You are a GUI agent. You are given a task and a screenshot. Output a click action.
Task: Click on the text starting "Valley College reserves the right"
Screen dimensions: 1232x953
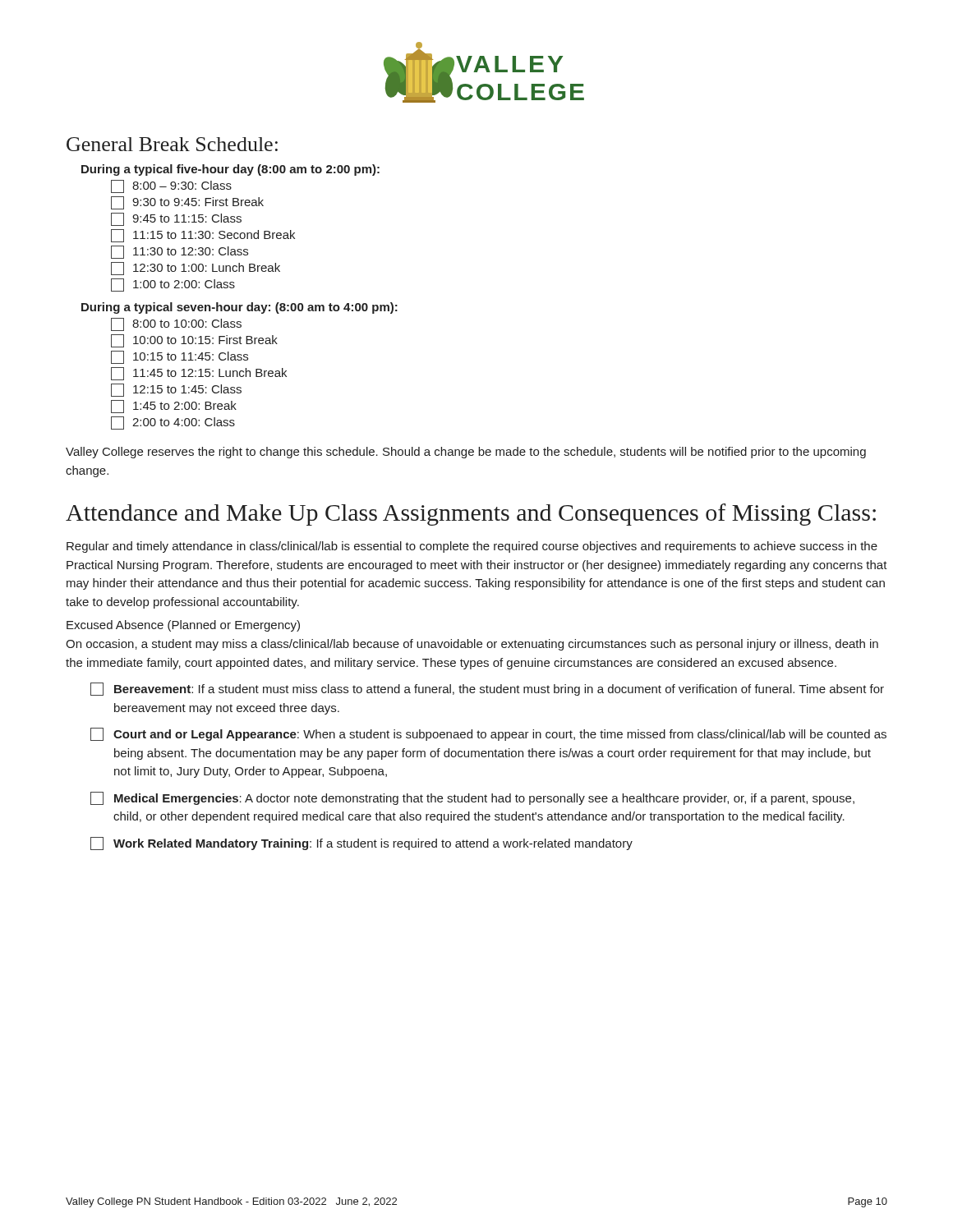[466, 461]
